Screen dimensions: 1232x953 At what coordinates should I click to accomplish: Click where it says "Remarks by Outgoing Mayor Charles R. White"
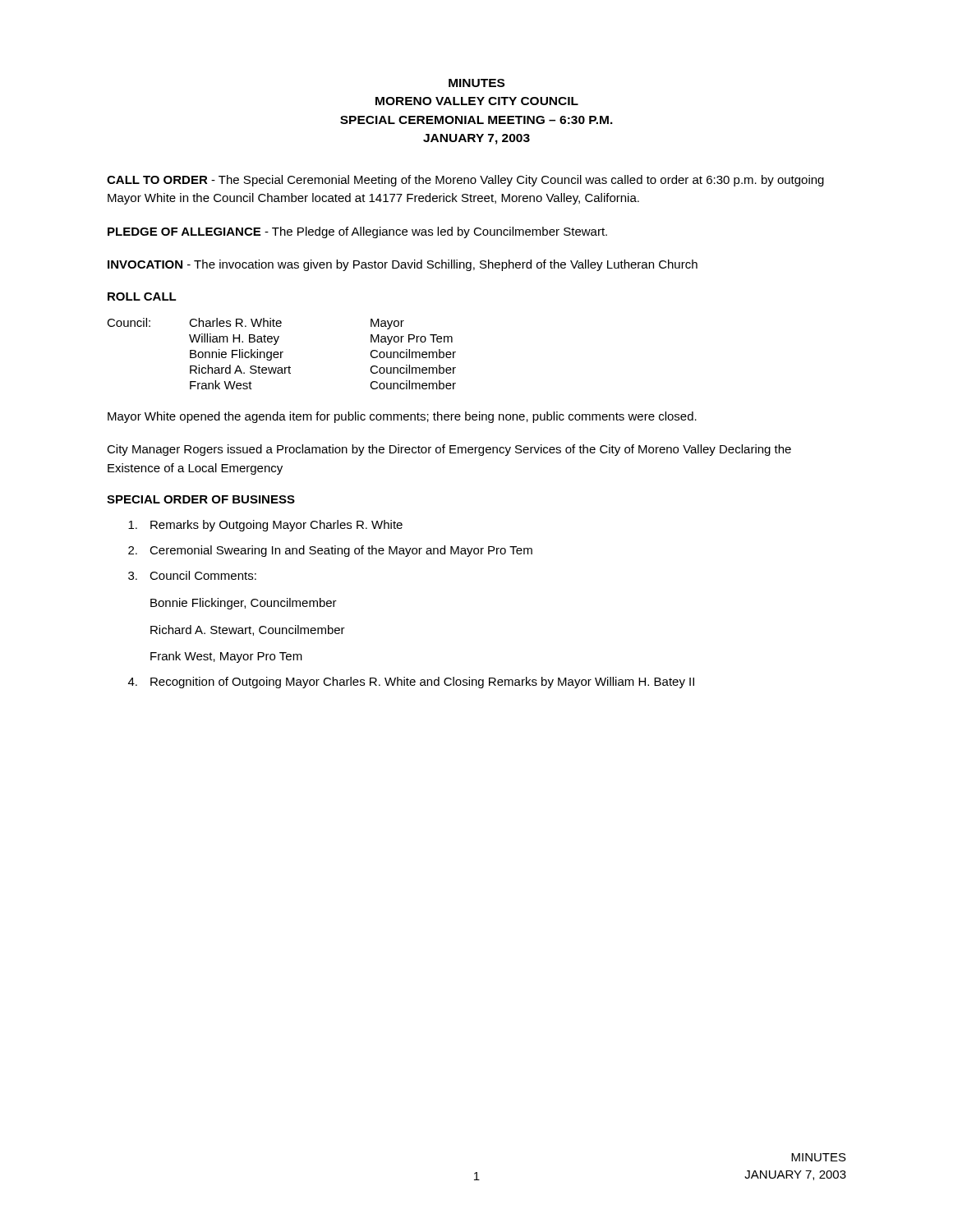point(265,526)
